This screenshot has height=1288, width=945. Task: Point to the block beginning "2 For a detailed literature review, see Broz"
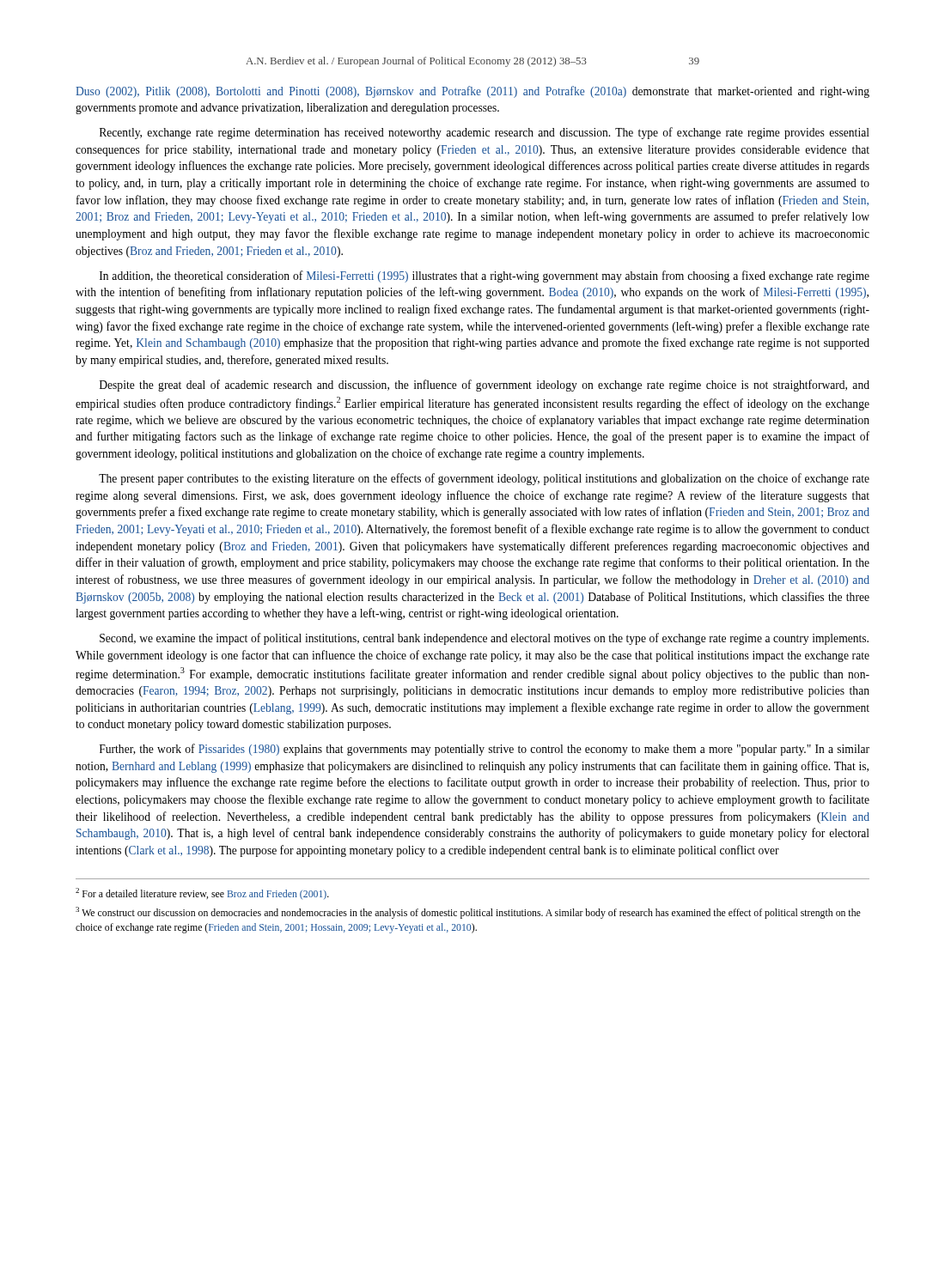pos(202,893)
